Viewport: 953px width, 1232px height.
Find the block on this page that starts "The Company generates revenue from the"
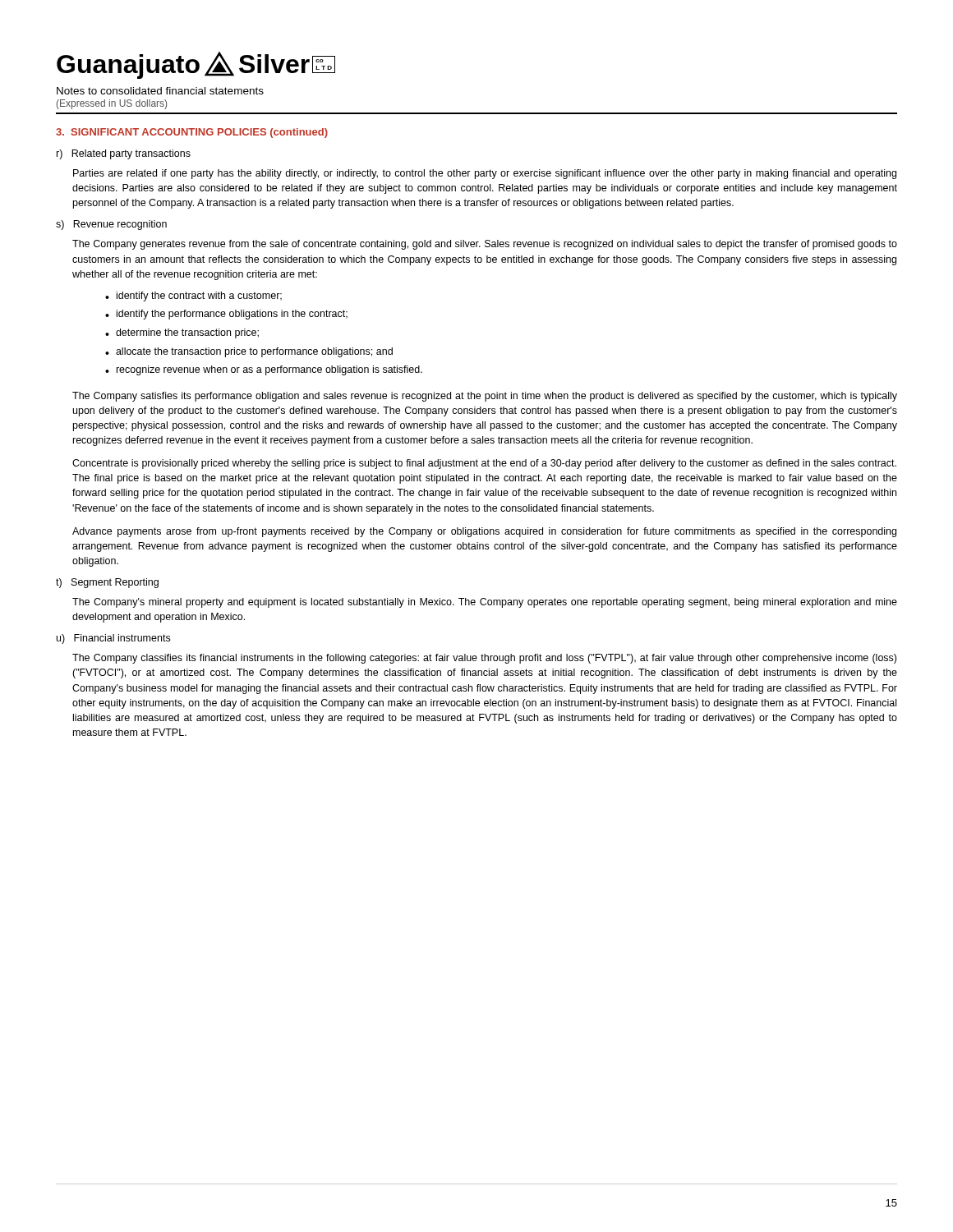[485, 259]
